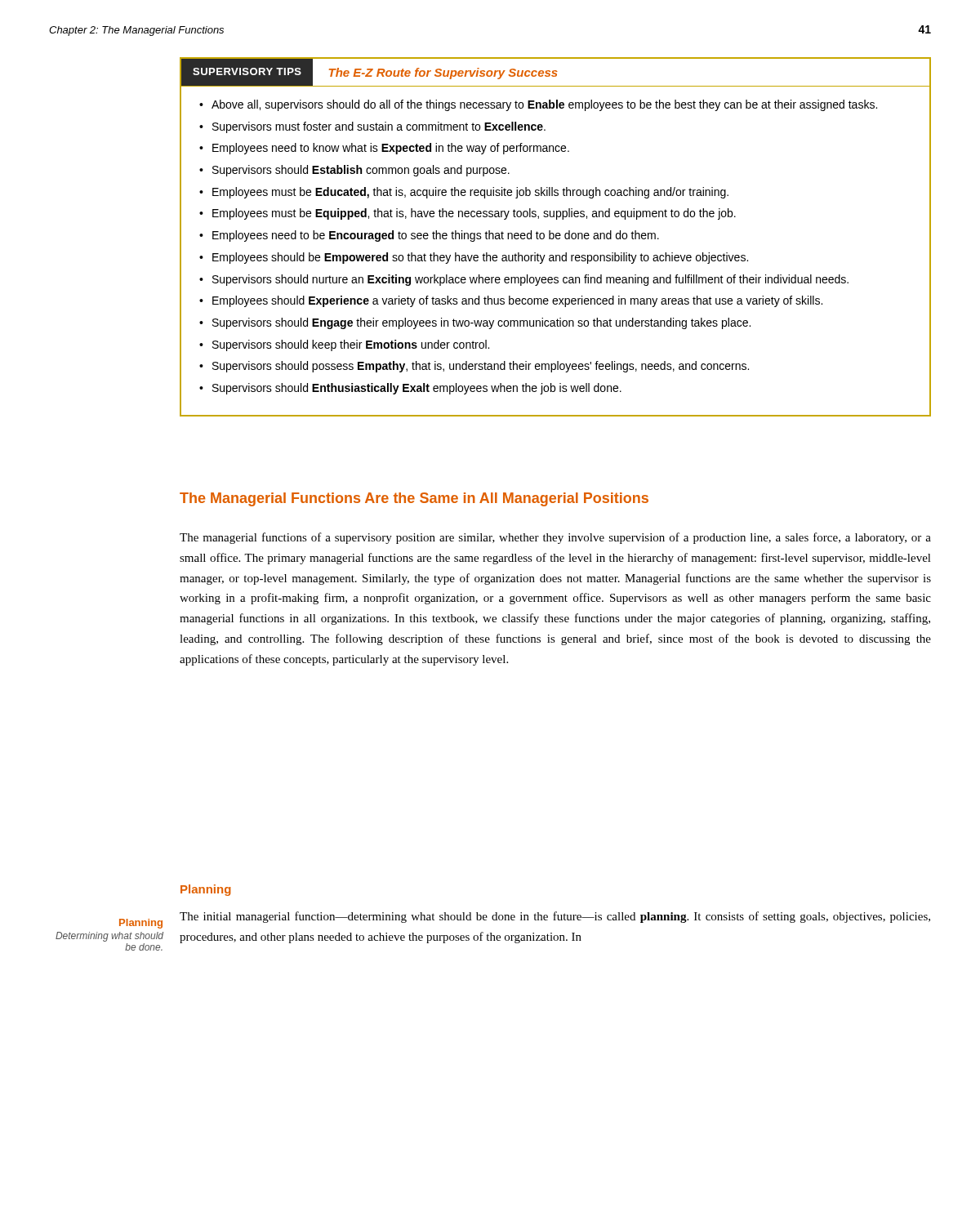980x1225 pixels.
Task: Click on the region starting "•Employees should Experience a variety of tasks"
Action: [511, 301]
